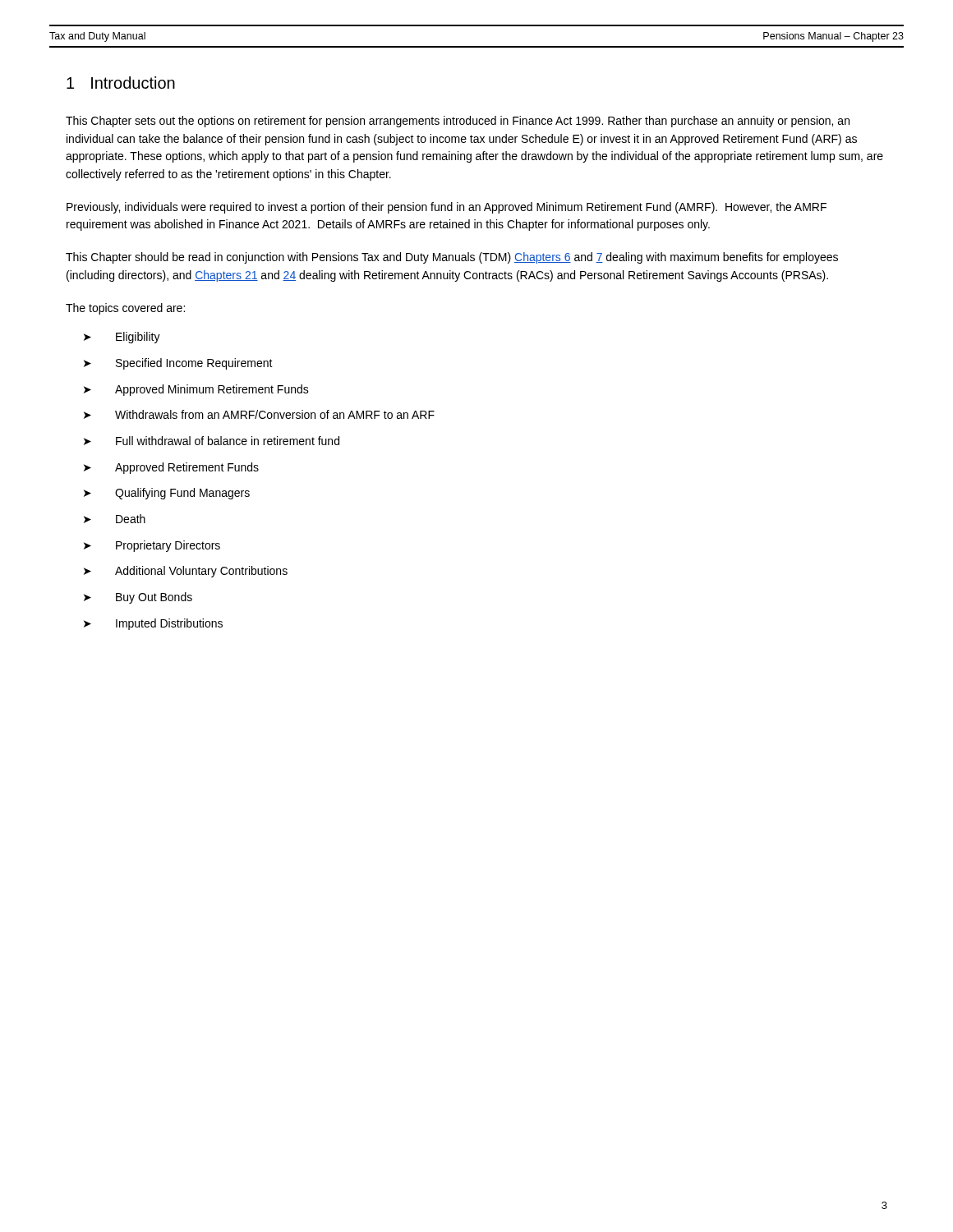This screenshot has height=1232, width=953.
Task: Click on the list item with the text "➤ Buy Out Bonds"
Action: pos(137,598)
